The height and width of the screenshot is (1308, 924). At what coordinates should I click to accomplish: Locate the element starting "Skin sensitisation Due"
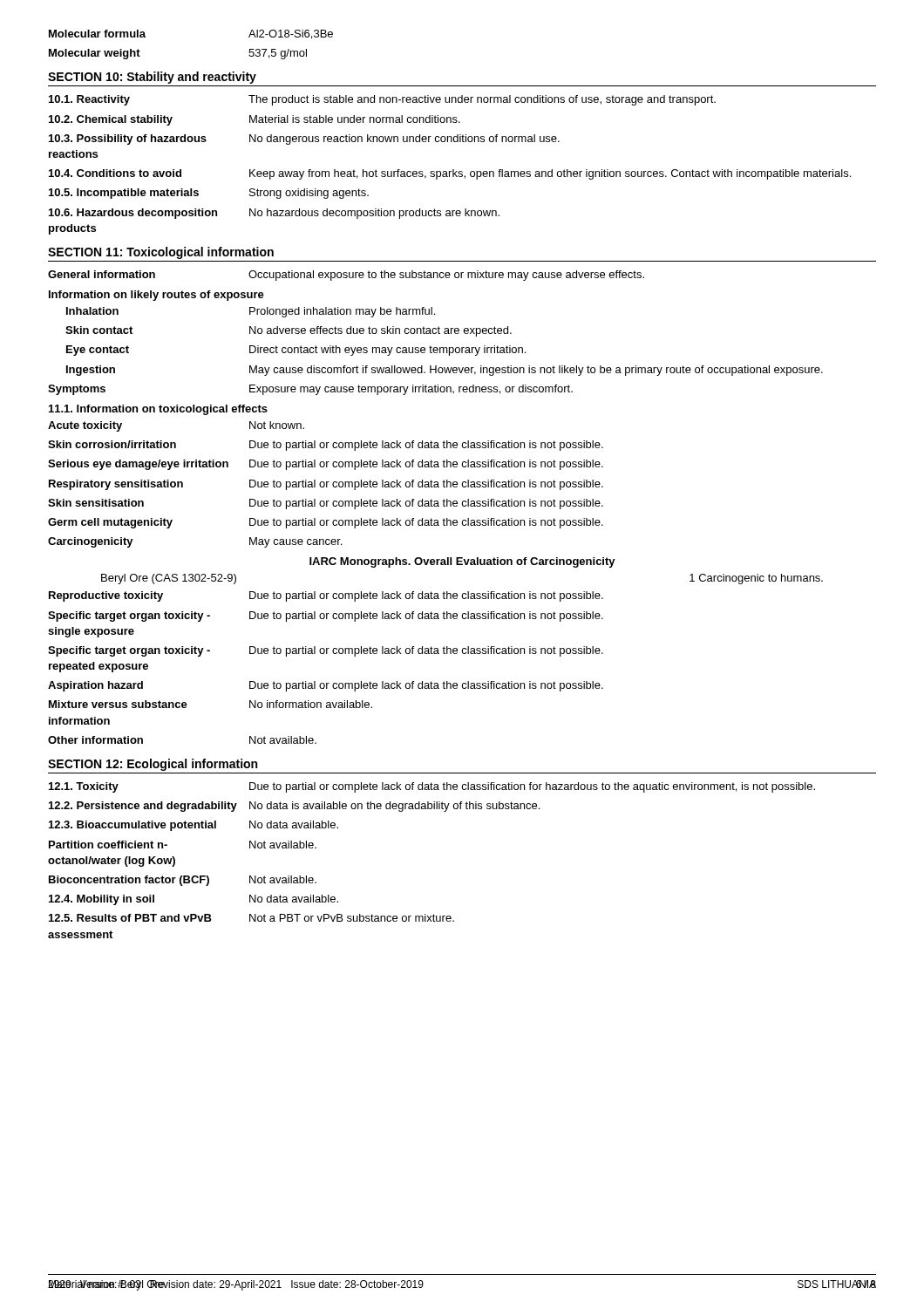(x=462, y=503)
